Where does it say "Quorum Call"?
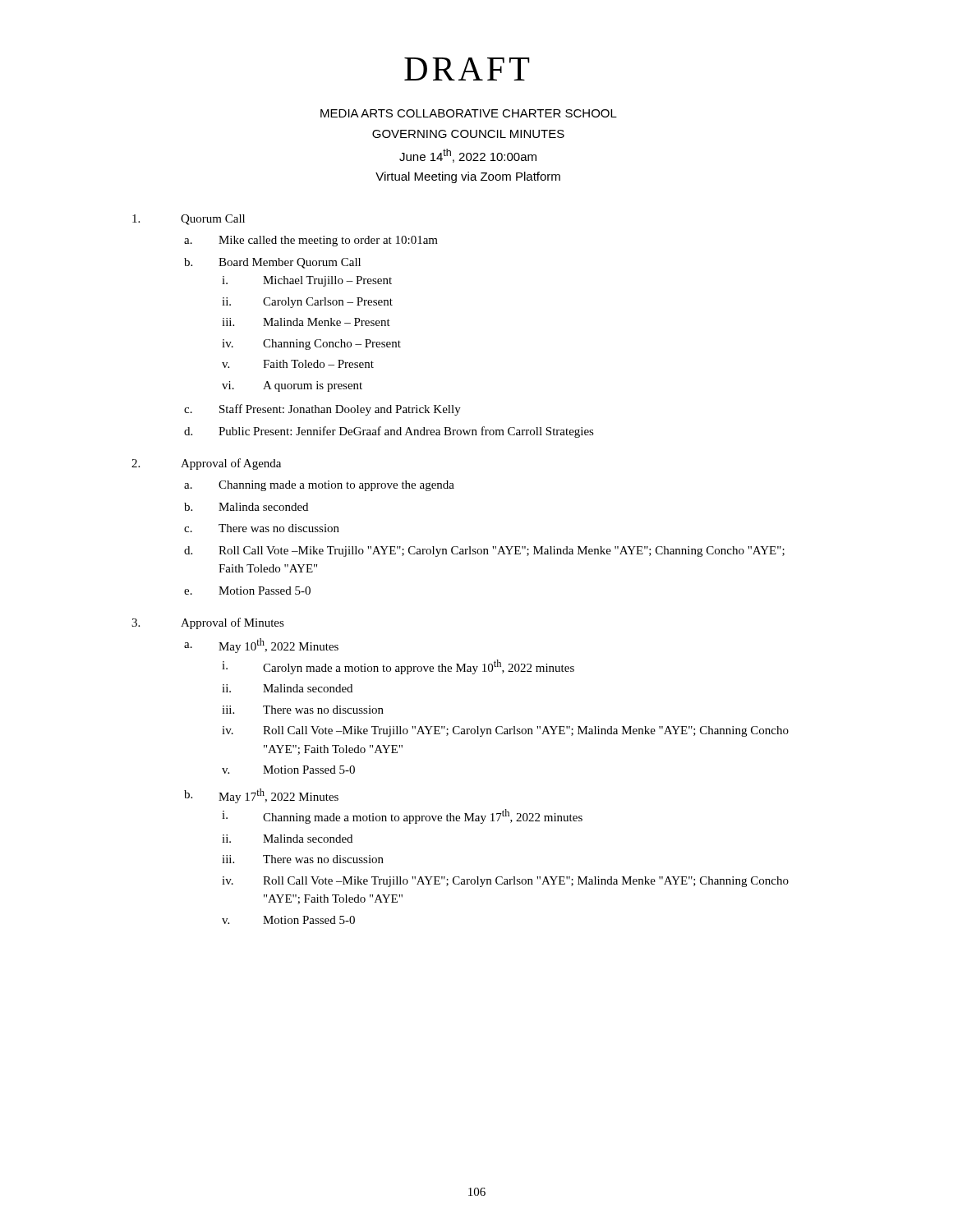The image size is (953, 1232). tap(213, 218)
